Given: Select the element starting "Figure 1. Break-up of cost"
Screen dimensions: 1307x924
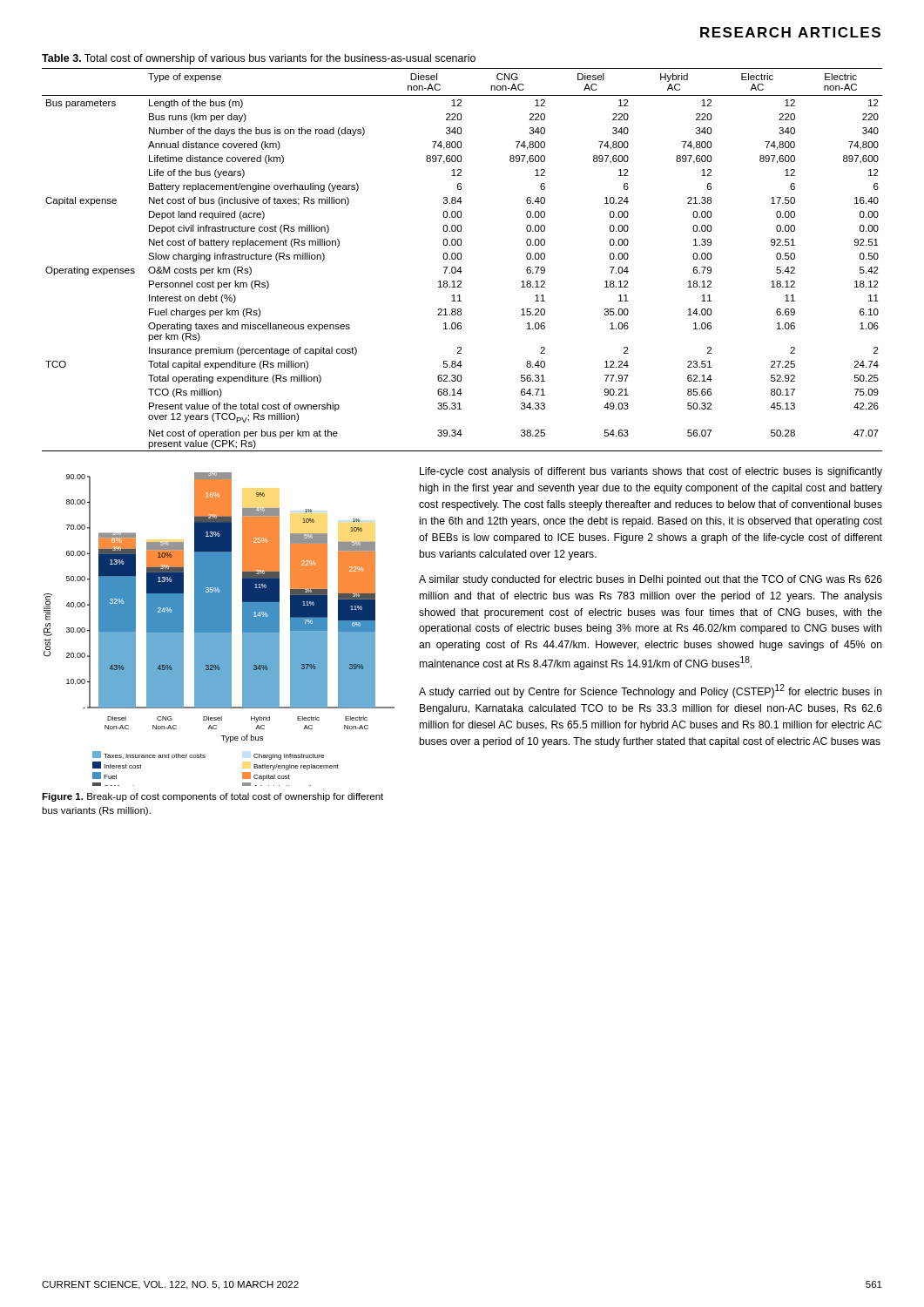Looking at the screenshot, I should click(x=213, y=804).
